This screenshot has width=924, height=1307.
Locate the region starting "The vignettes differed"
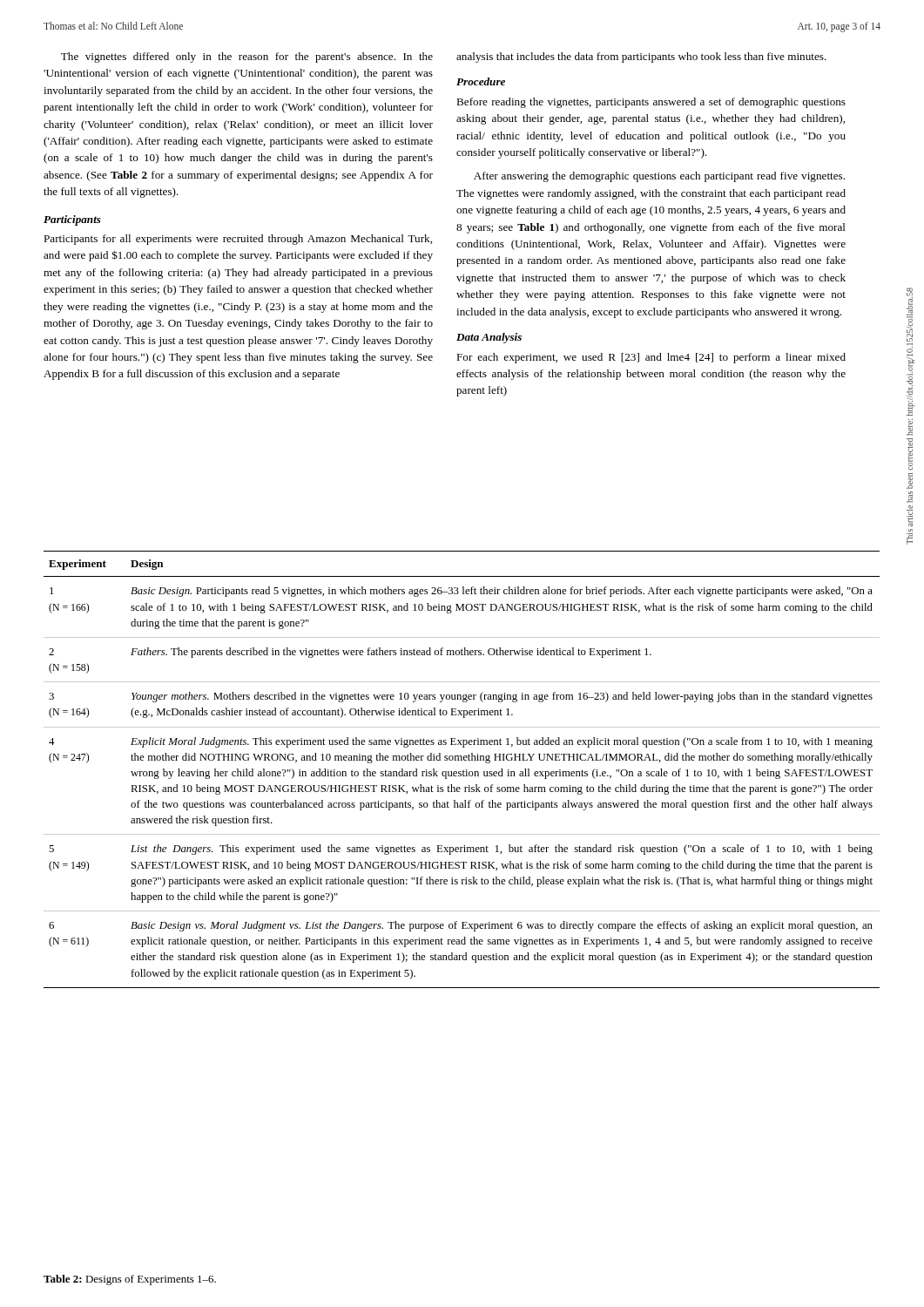[x=247, y=58]
